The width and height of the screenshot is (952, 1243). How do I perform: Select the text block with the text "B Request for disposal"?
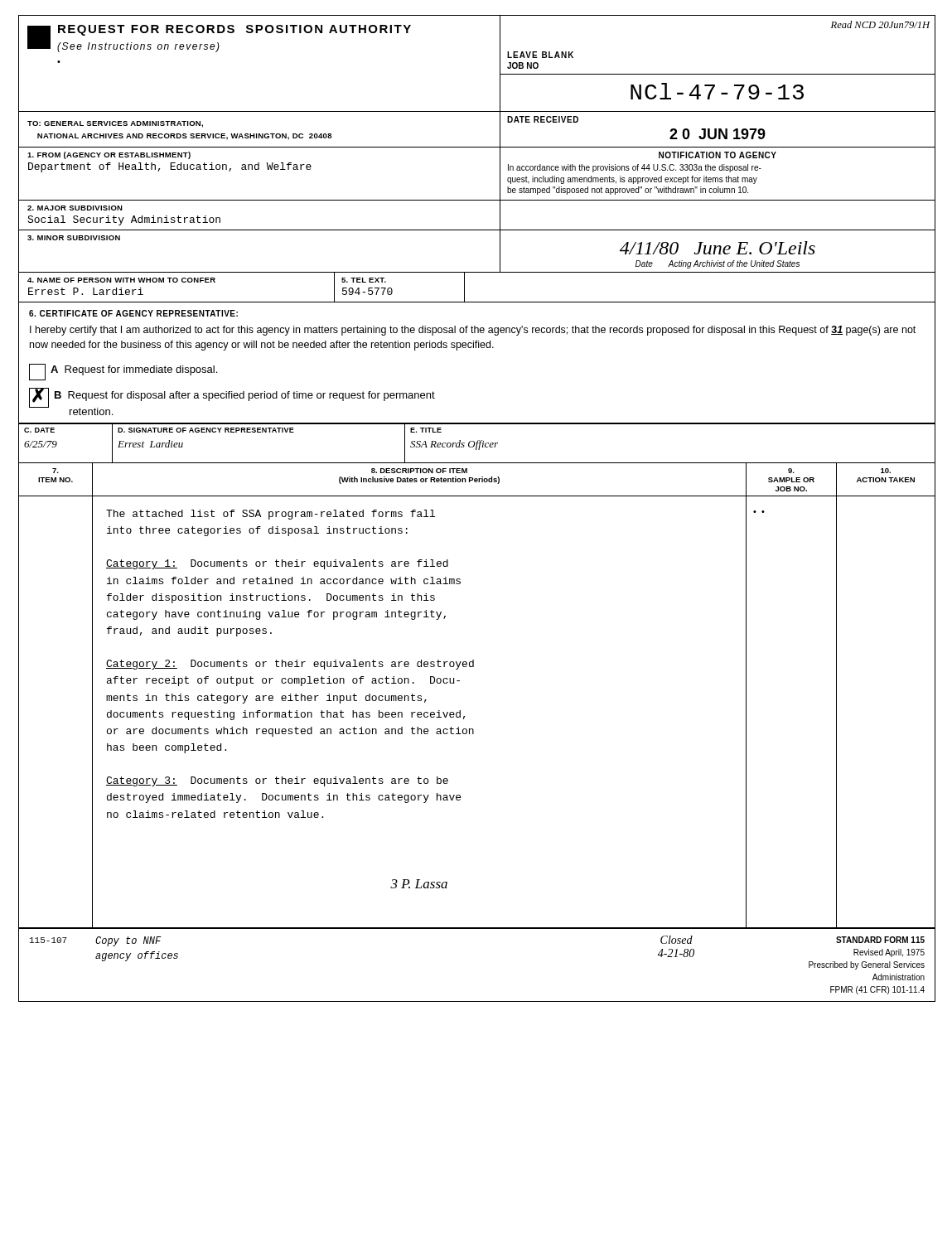244,403
